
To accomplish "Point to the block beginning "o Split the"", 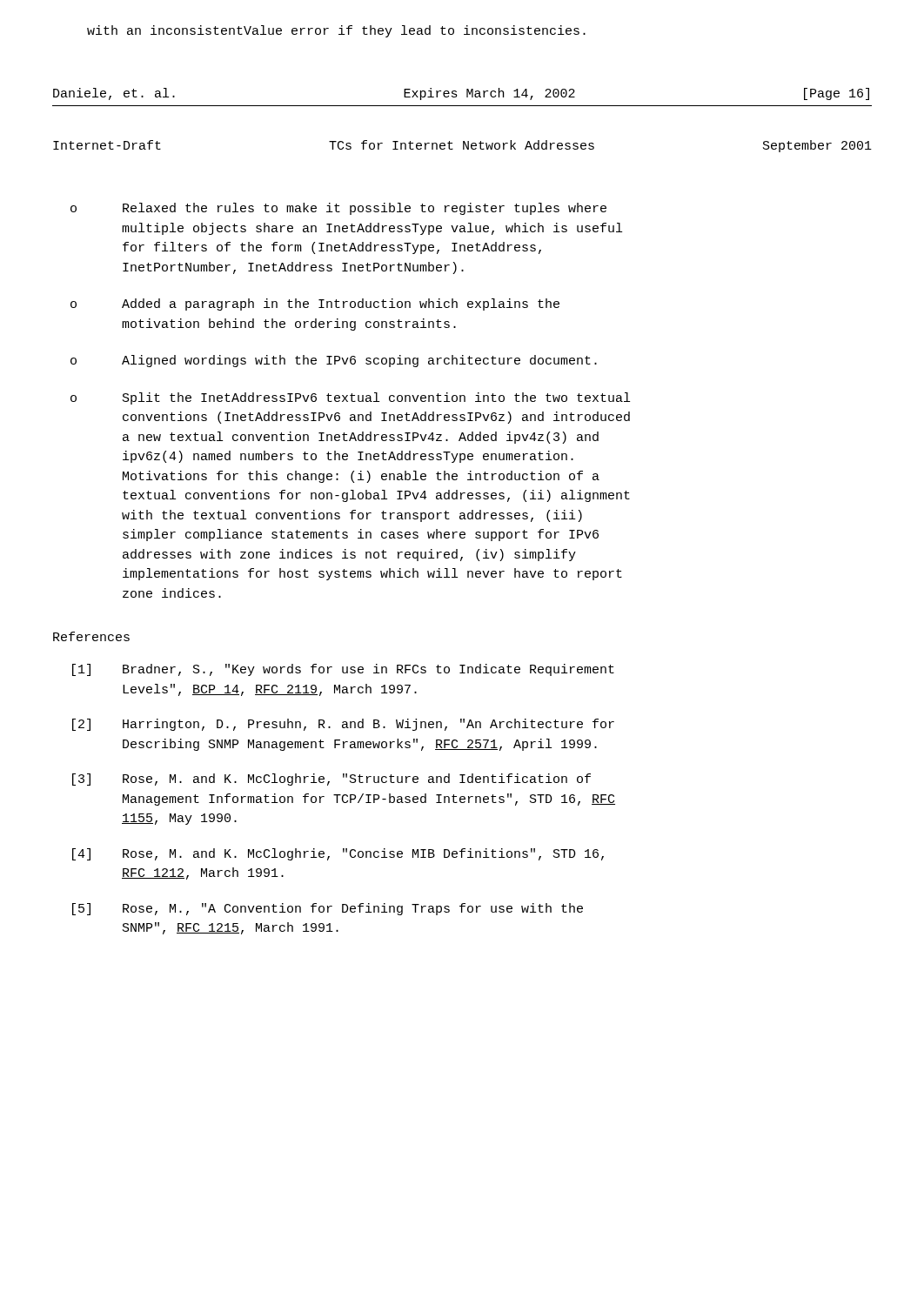I will point(462,497).
